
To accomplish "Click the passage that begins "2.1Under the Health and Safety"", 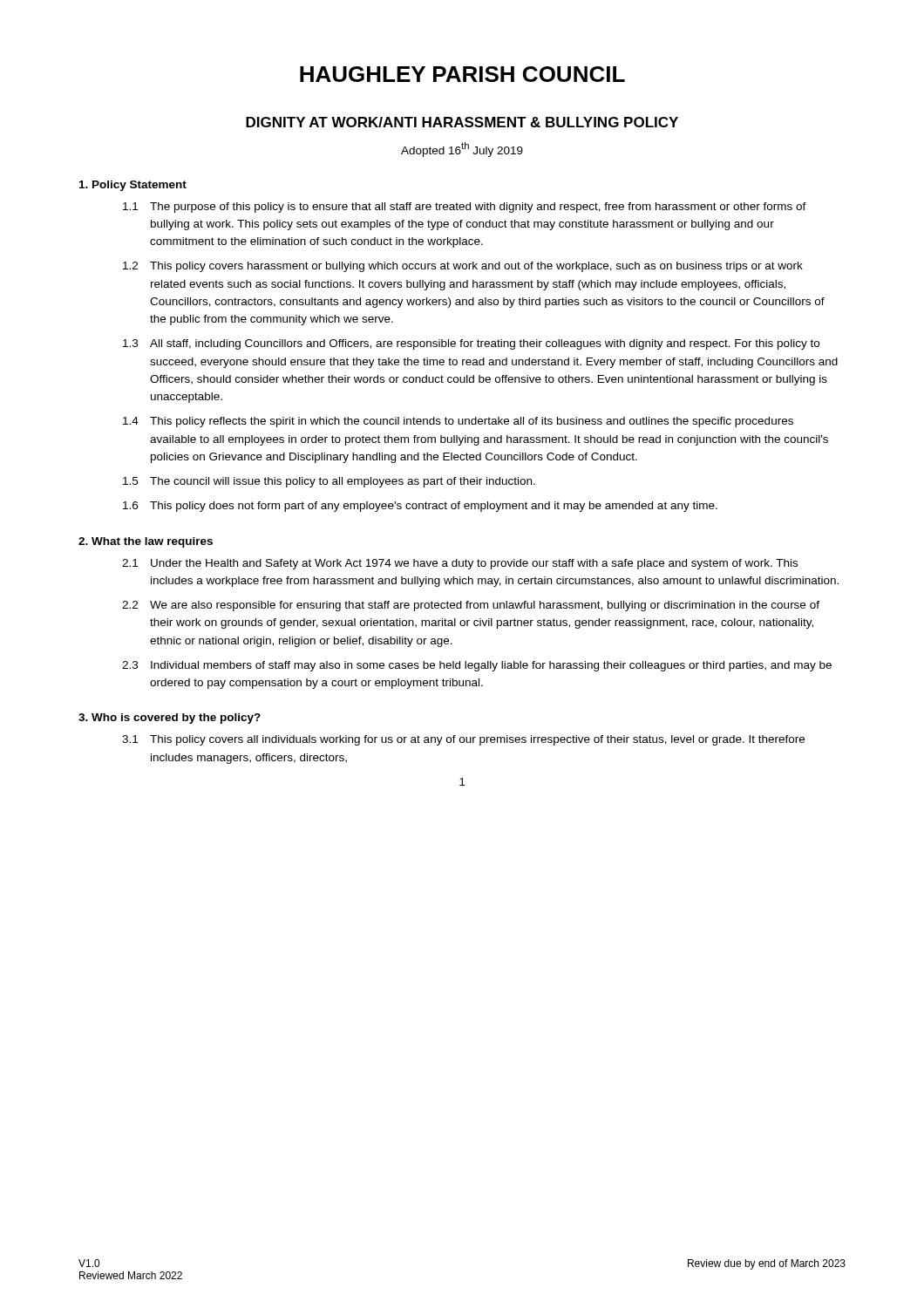I will click(481, 572).
